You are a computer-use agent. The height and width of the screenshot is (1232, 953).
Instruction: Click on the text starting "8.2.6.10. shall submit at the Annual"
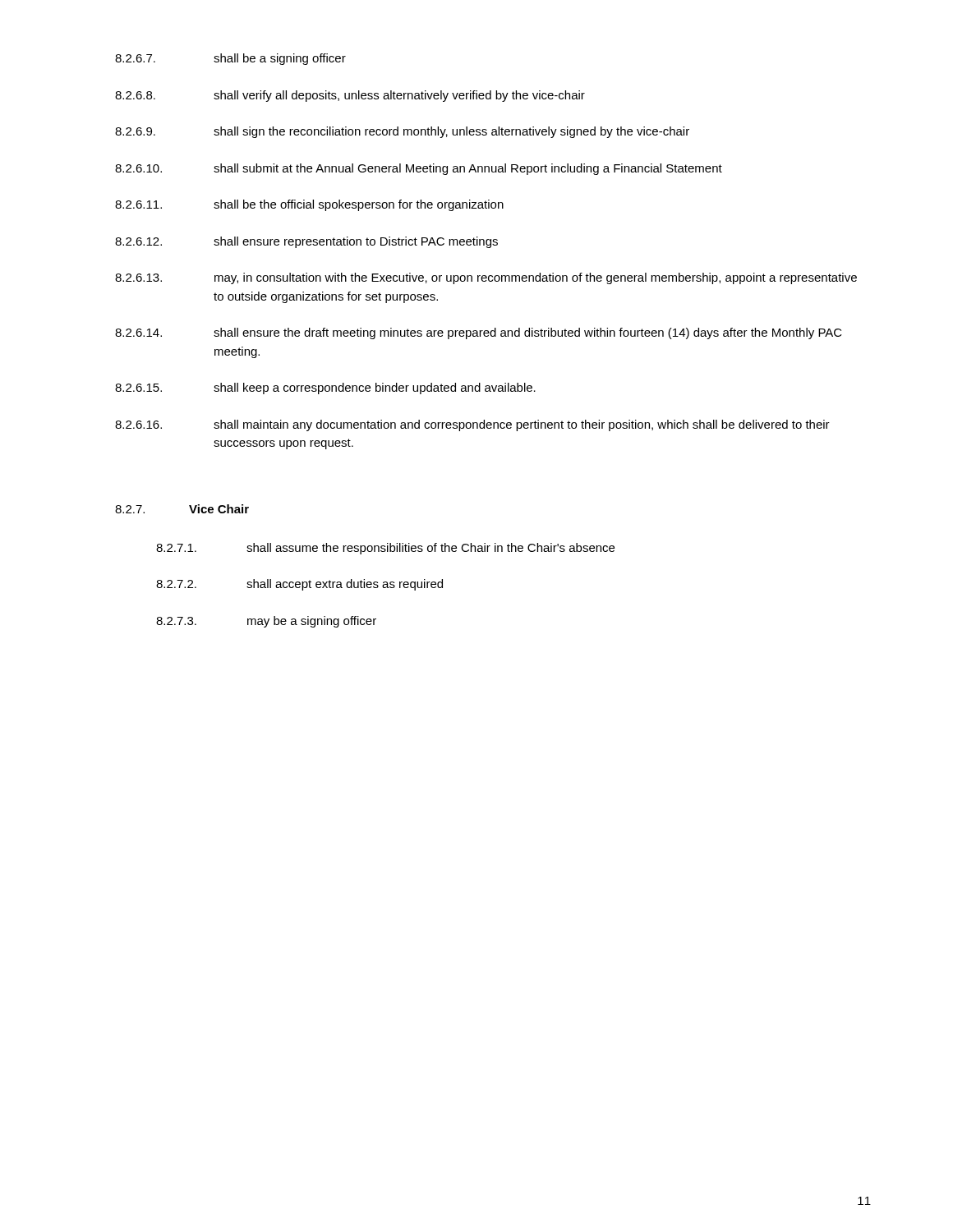493,168
